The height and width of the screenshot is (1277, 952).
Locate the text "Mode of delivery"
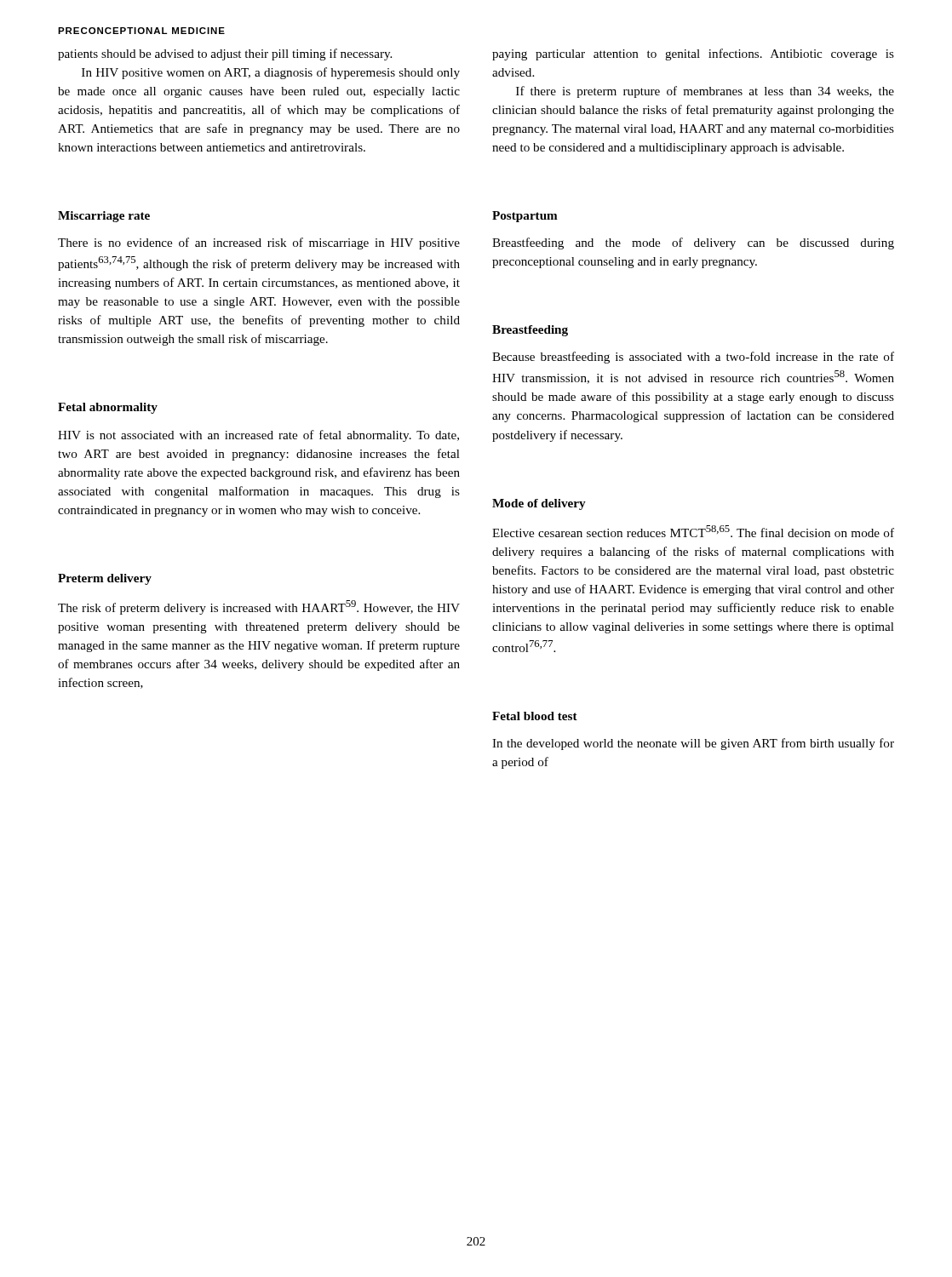[x=539, y=502]
